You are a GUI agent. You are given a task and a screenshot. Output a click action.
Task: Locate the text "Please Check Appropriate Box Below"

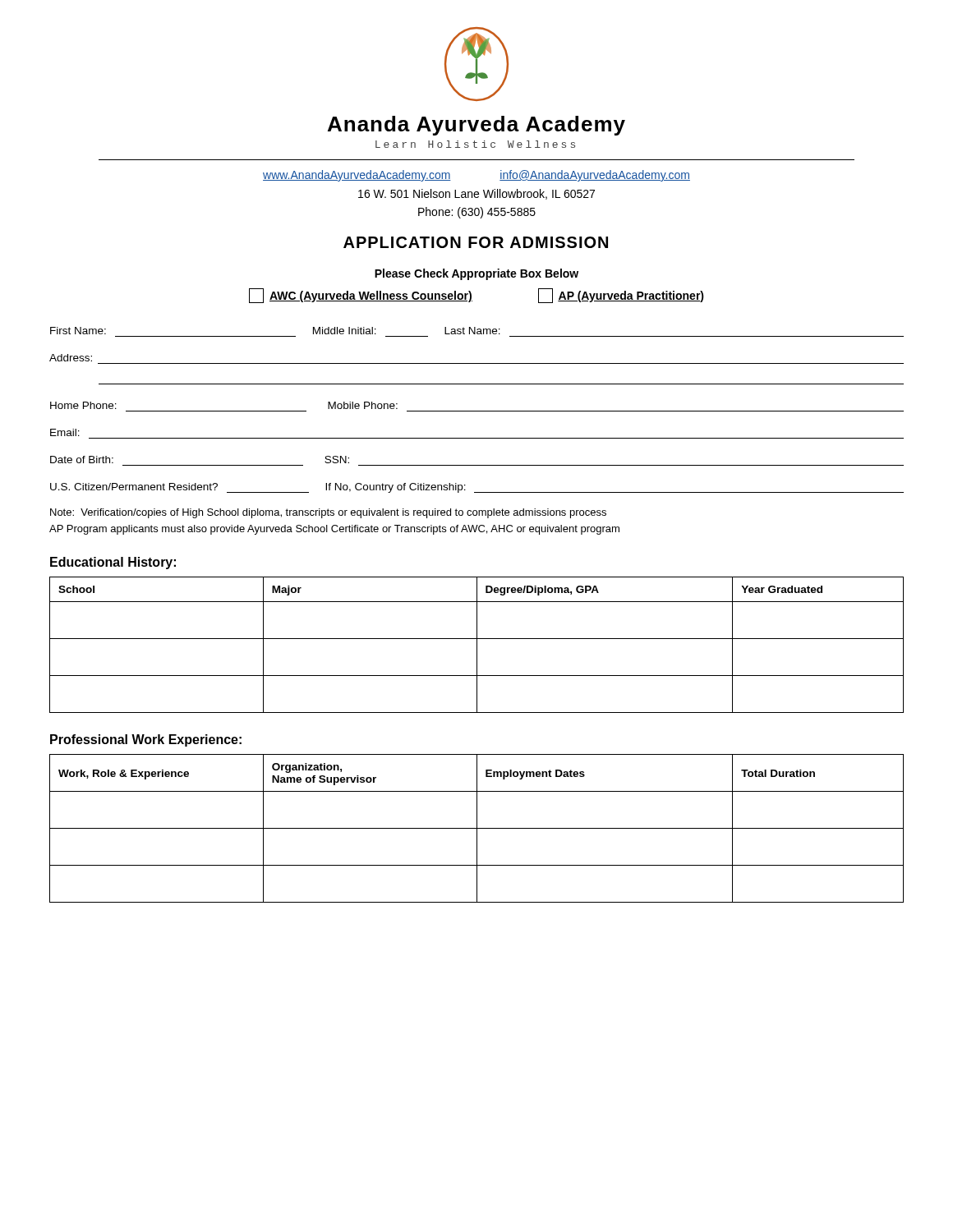tap(476, 273)
